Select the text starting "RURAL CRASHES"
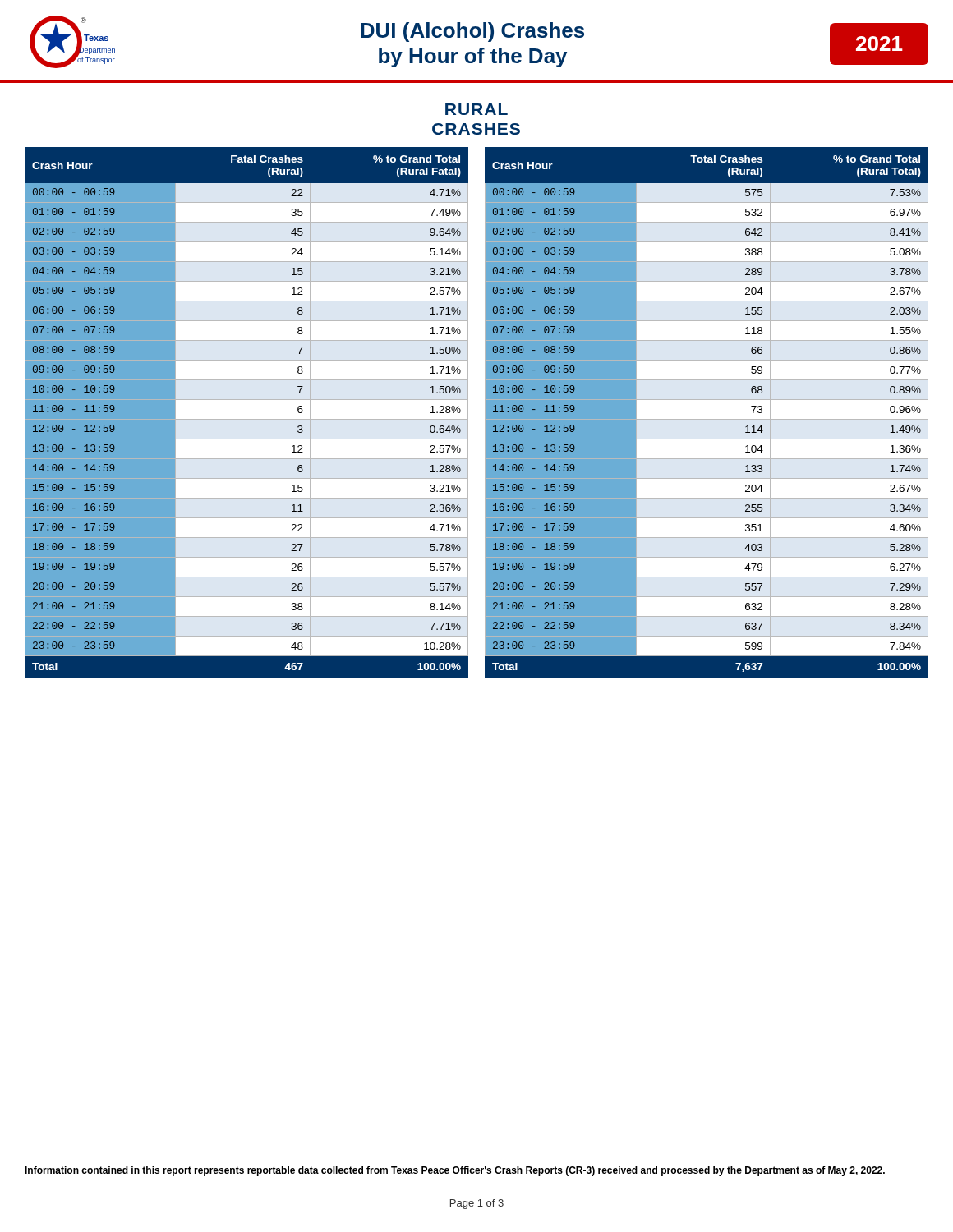The height and width of the screenshot is (1232, 953). (x=476, y=119)
